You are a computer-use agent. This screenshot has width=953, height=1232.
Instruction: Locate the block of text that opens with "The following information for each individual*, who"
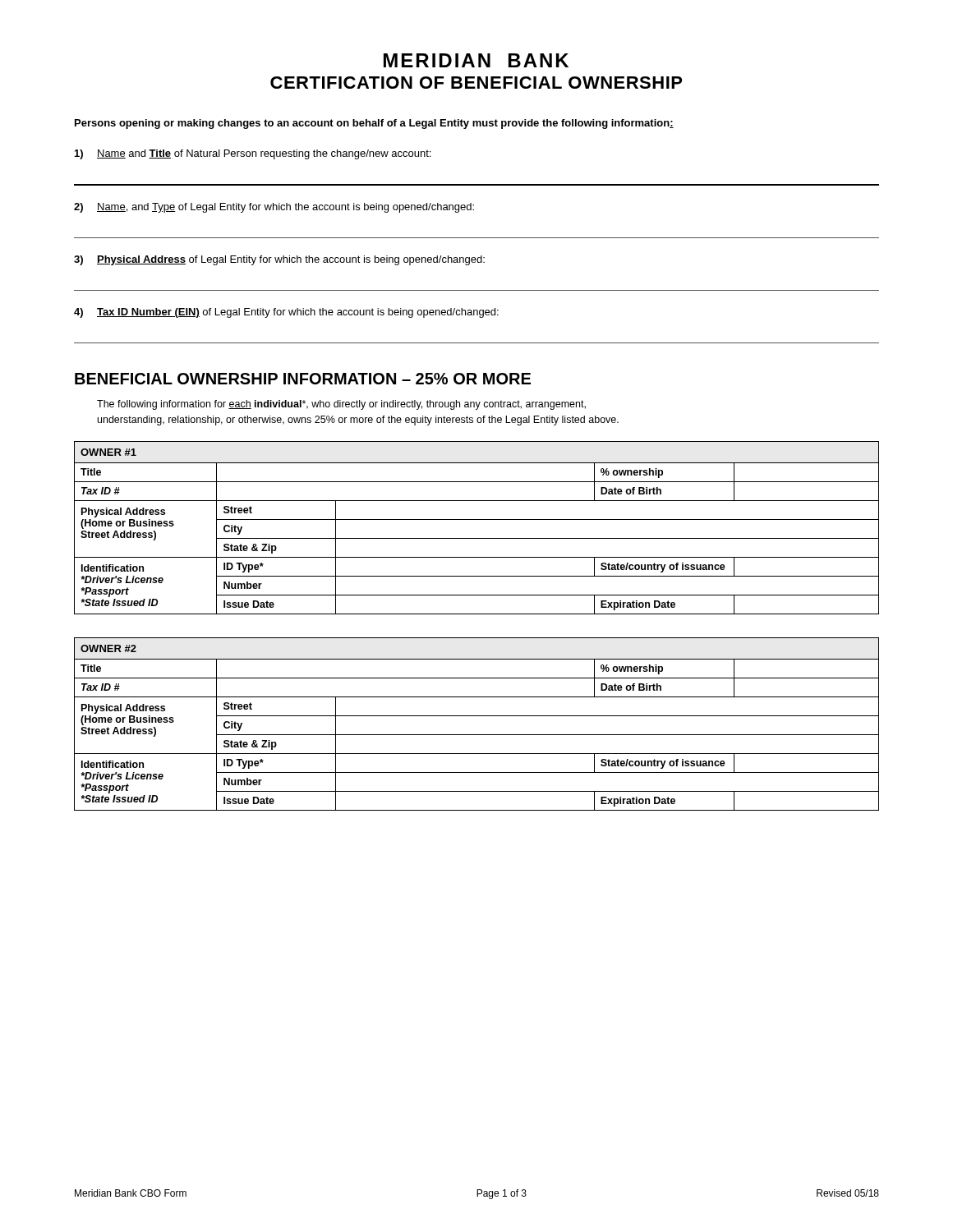tap(358, 412)
